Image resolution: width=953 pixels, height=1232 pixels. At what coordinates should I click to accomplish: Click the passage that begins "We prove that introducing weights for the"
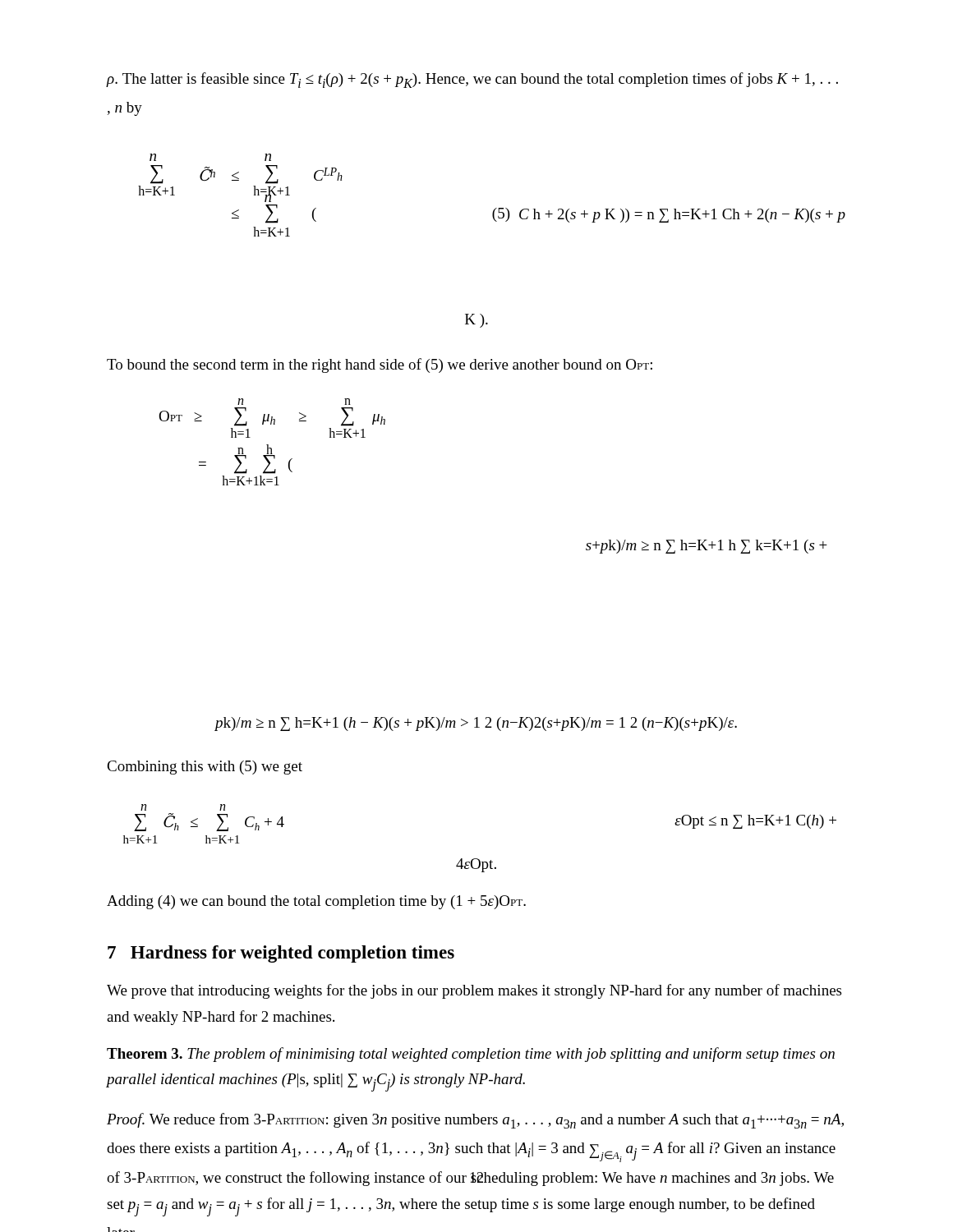point(474,1003)
